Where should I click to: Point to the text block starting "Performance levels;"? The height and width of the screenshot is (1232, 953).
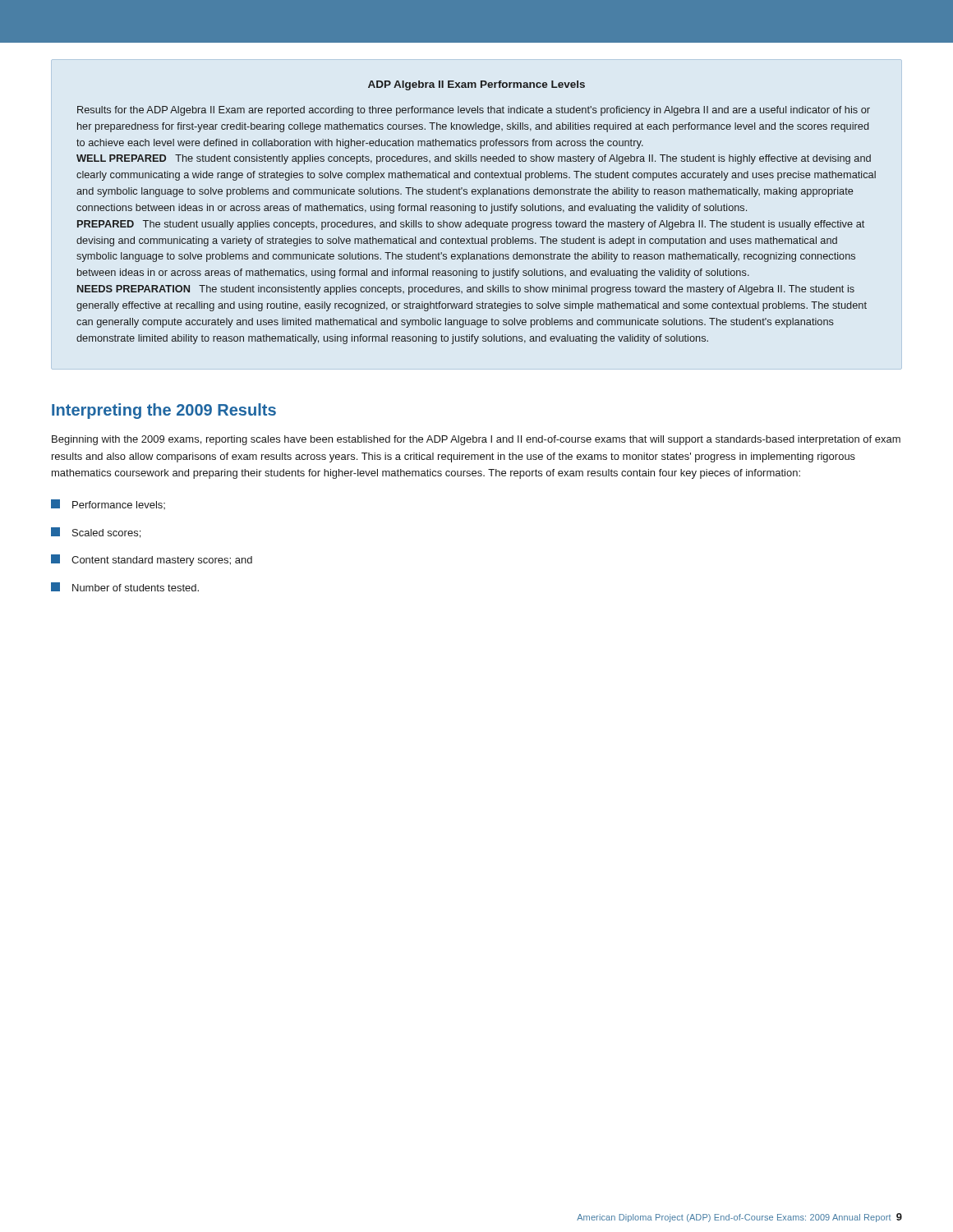click(108, 505)
